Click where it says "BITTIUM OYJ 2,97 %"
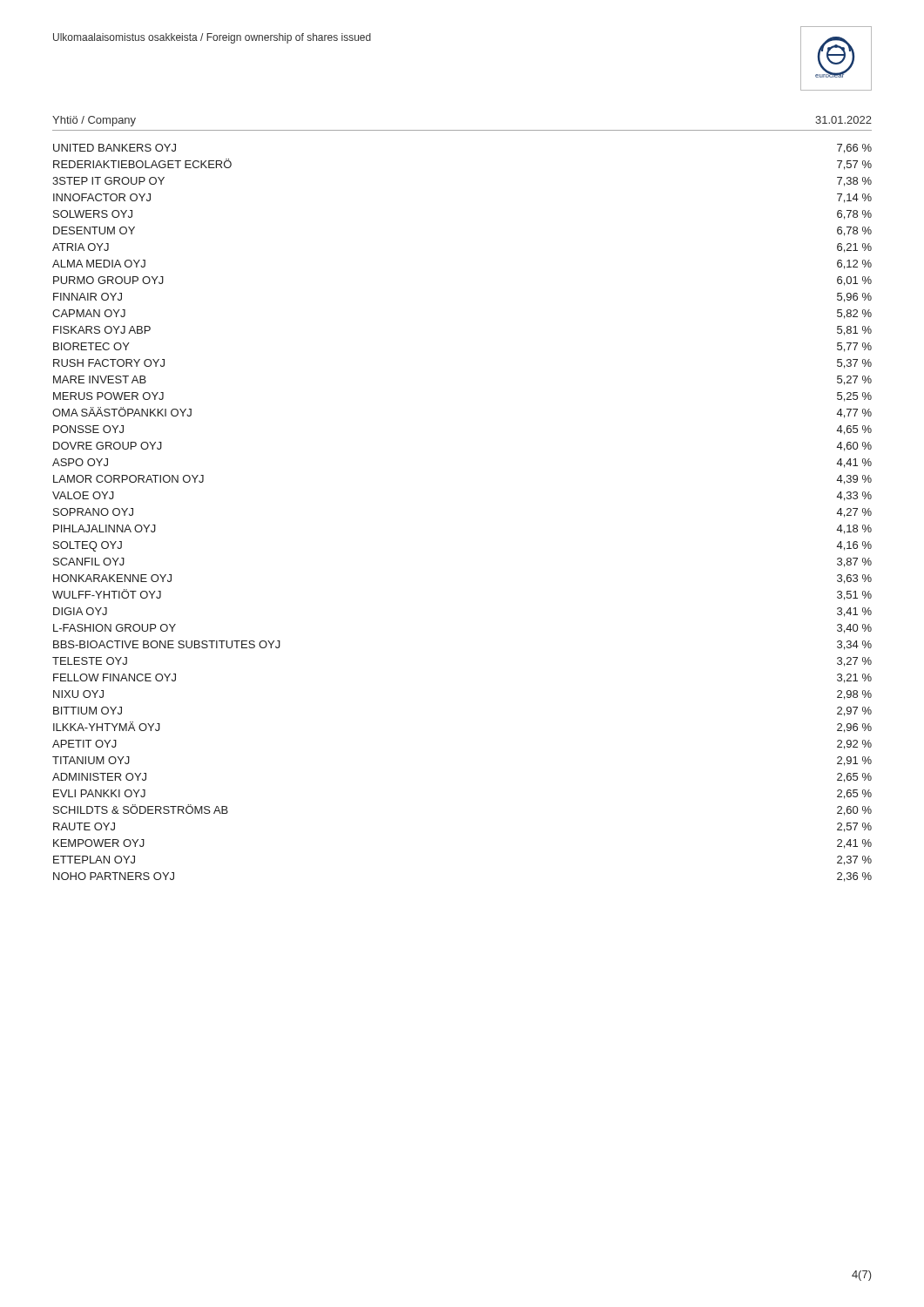The width and height of the screenshot is (924, 1307). (81, 711)
